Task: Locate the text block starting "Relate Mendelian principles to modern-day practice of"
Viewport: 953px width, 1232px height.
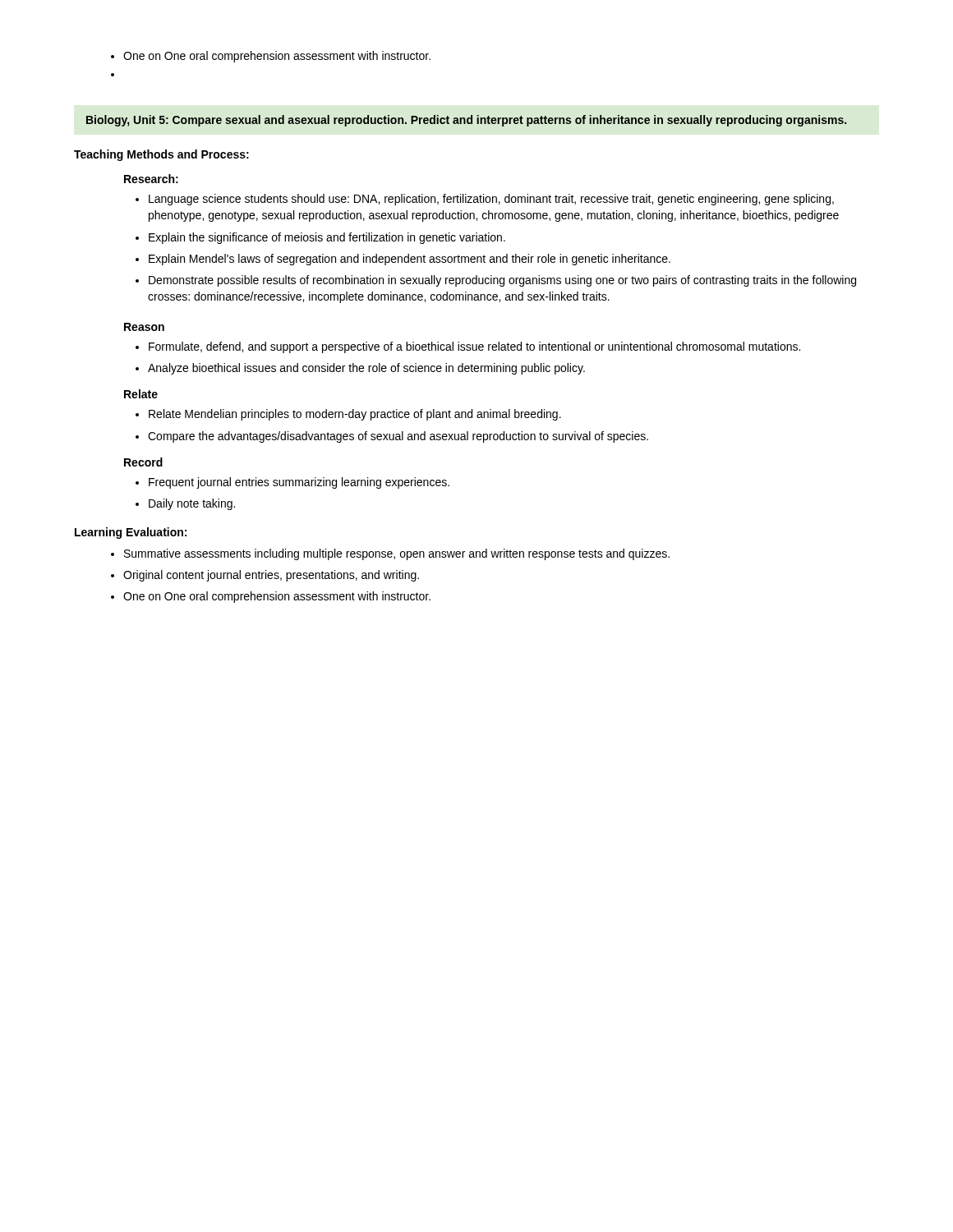Action: point(476,414)
